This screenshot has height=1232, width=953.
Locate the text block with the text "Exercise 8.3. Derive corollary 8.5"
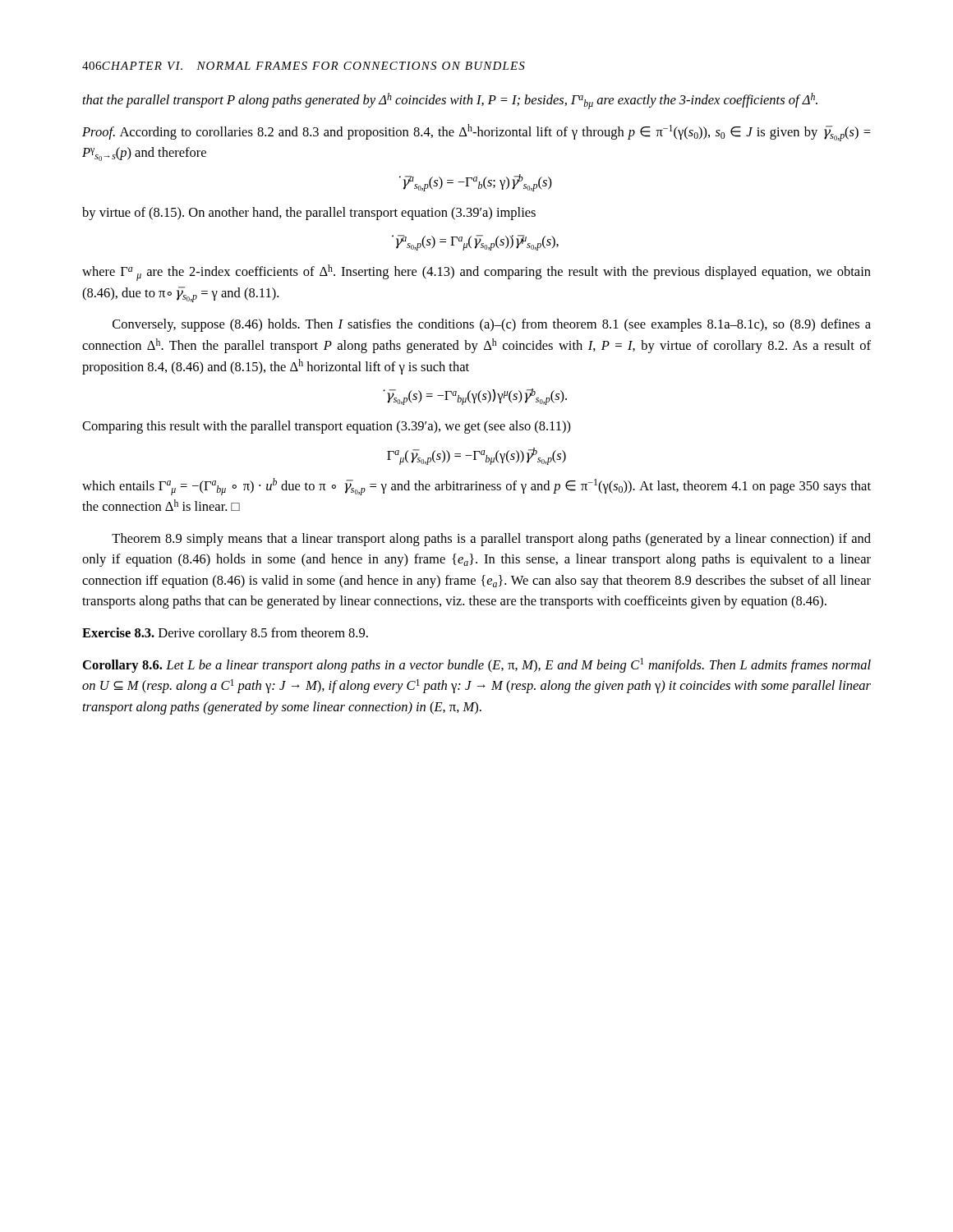click(225, 634)
